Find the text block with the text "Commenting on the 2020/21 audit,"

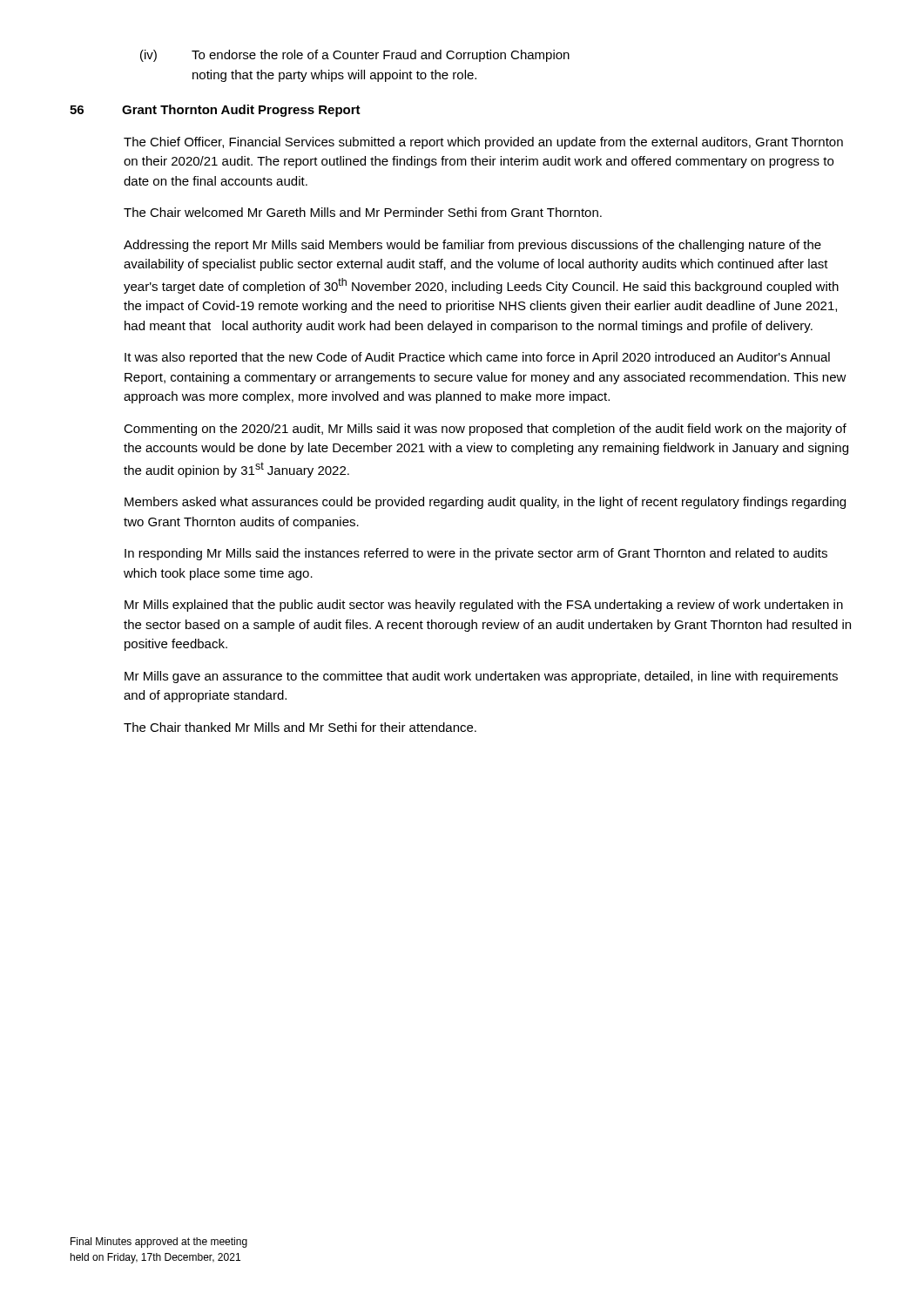pyautogui.click(x=486, y=449)
